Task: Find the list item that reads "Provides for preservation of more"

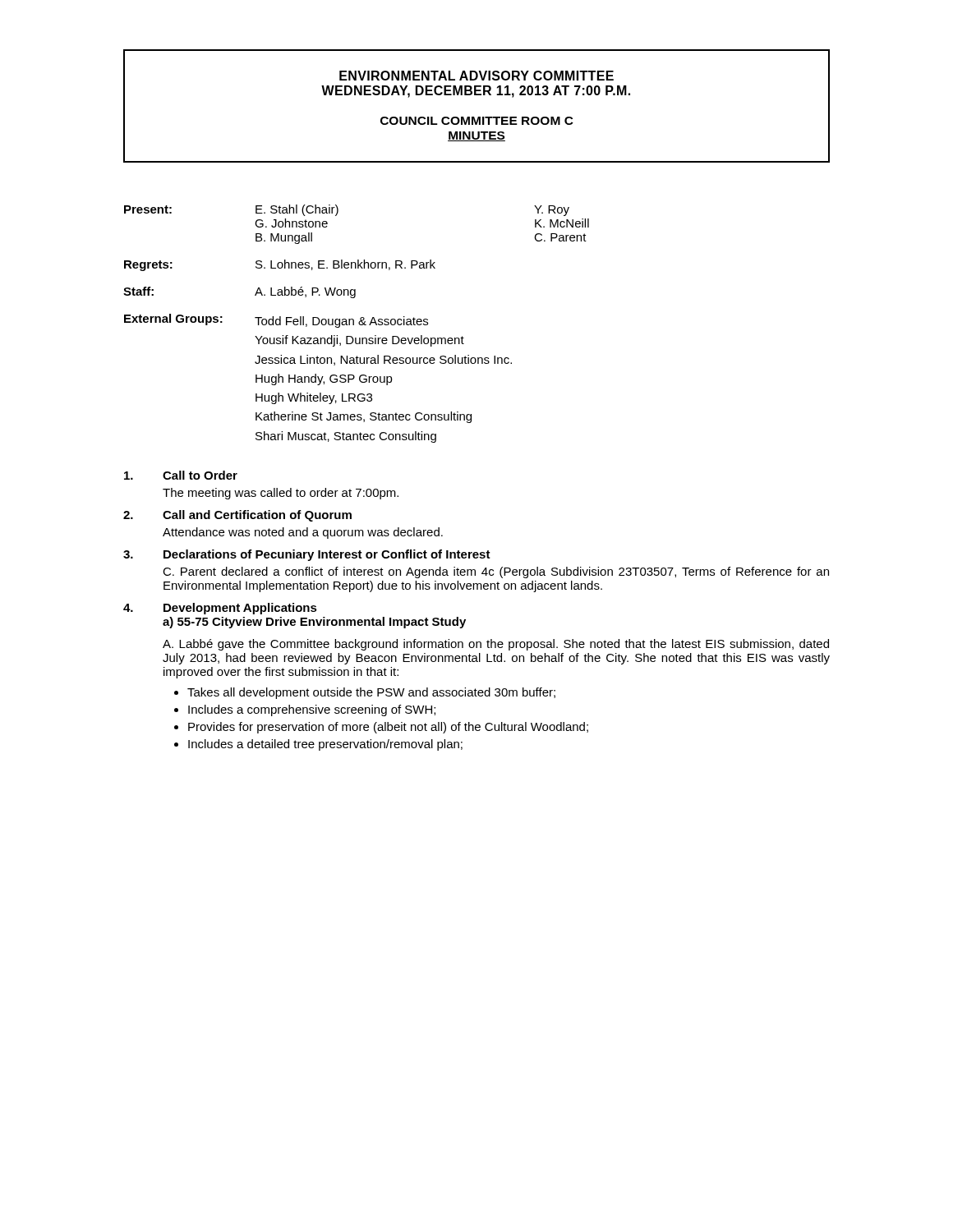Action: tap(388, 726)
